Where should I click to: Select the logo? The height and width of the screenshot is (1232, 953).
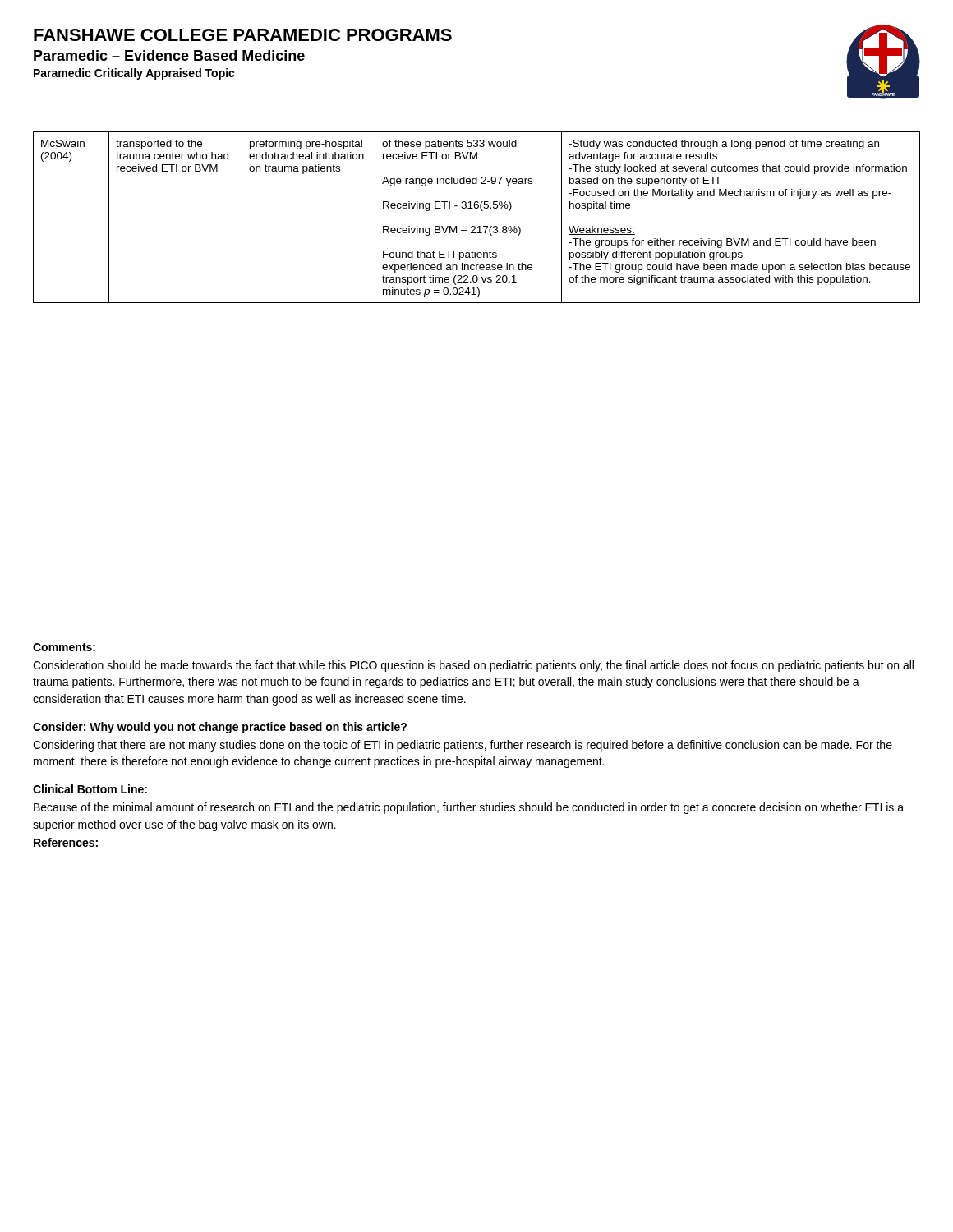[883, 62]
